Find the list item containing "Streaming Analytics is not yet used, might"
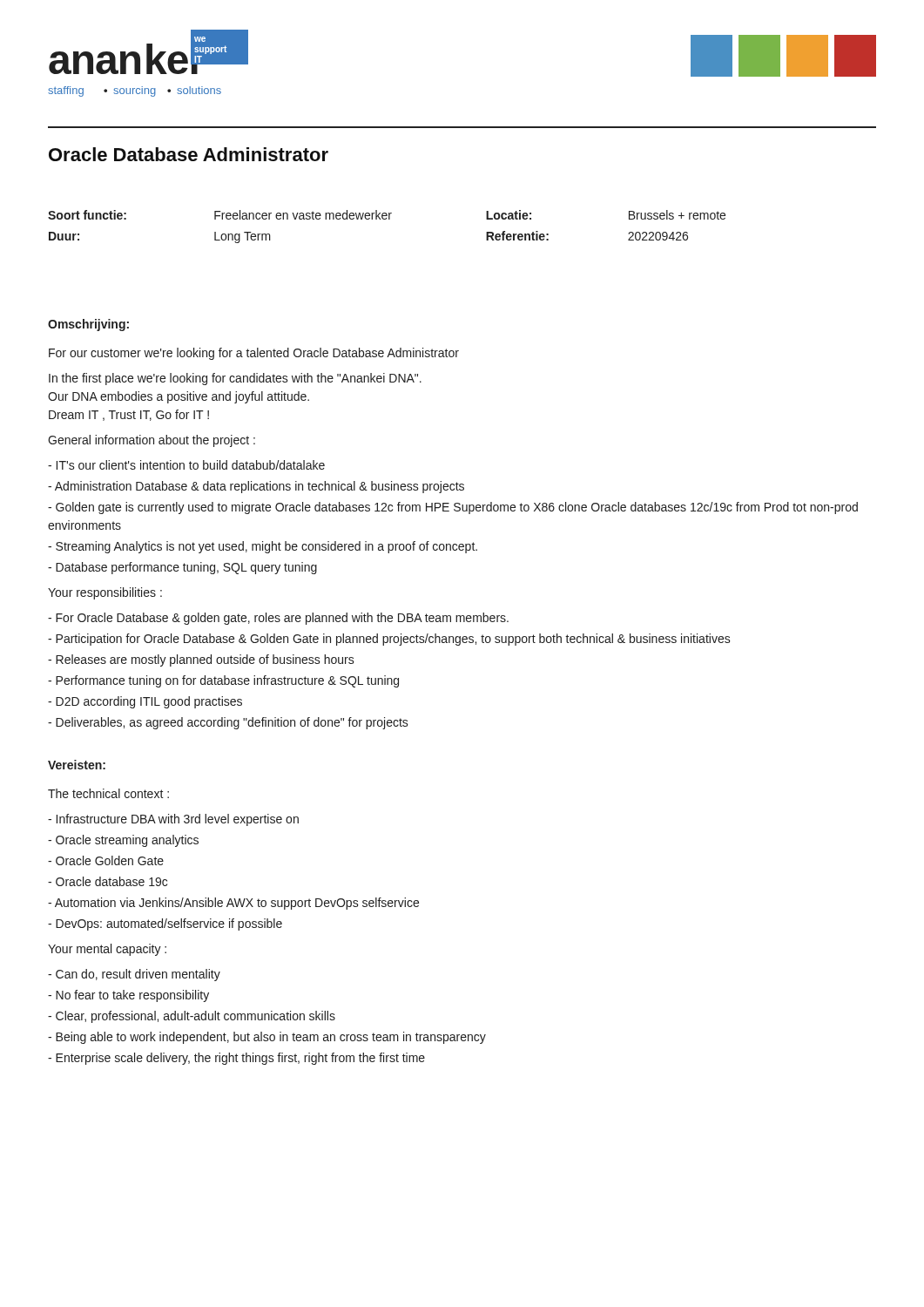The image size is (924, 1307). coord(462,547)
